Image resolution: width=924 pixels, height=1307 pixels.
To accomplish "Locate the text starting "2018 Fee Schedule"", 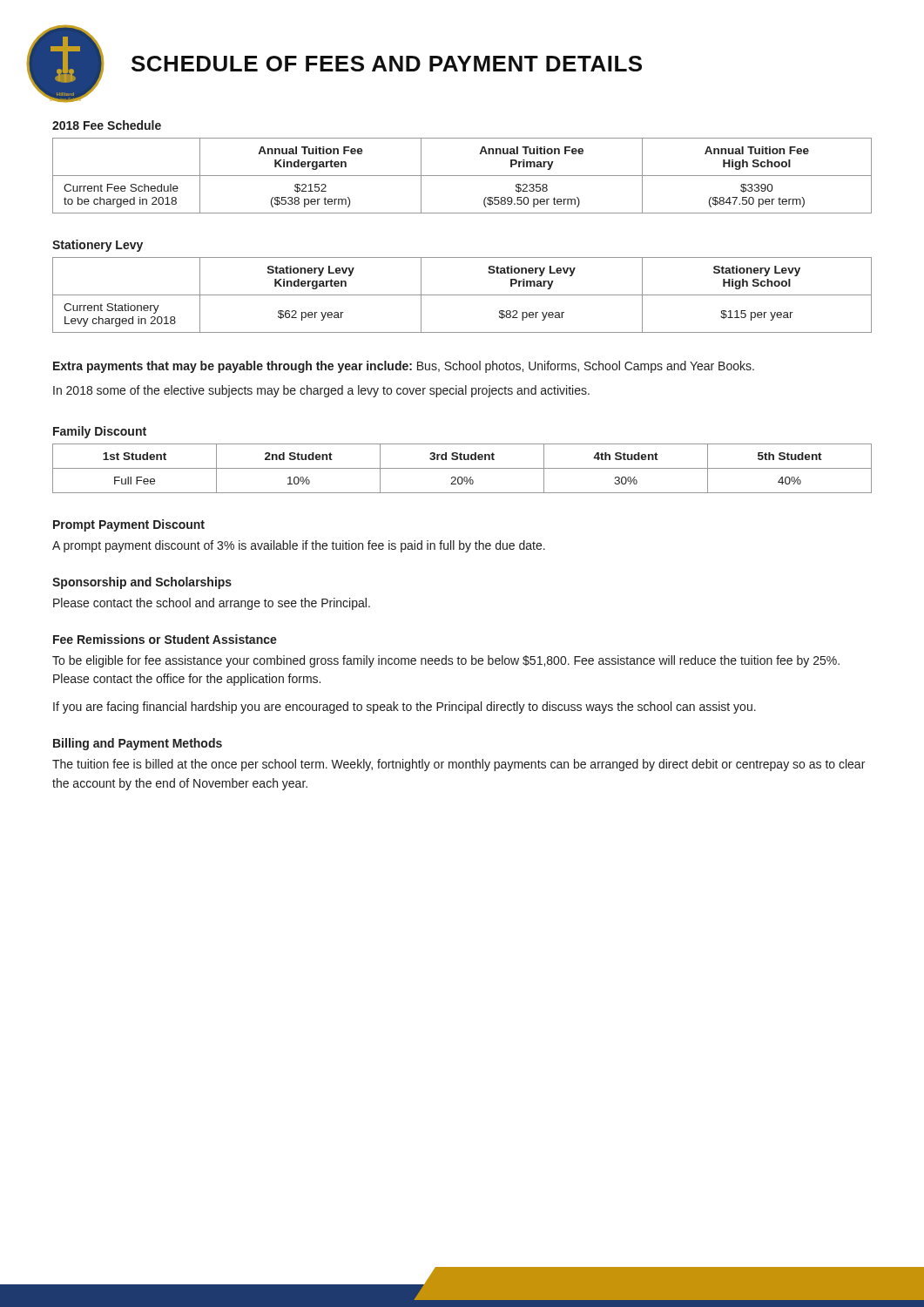I will tap(107, 125).
